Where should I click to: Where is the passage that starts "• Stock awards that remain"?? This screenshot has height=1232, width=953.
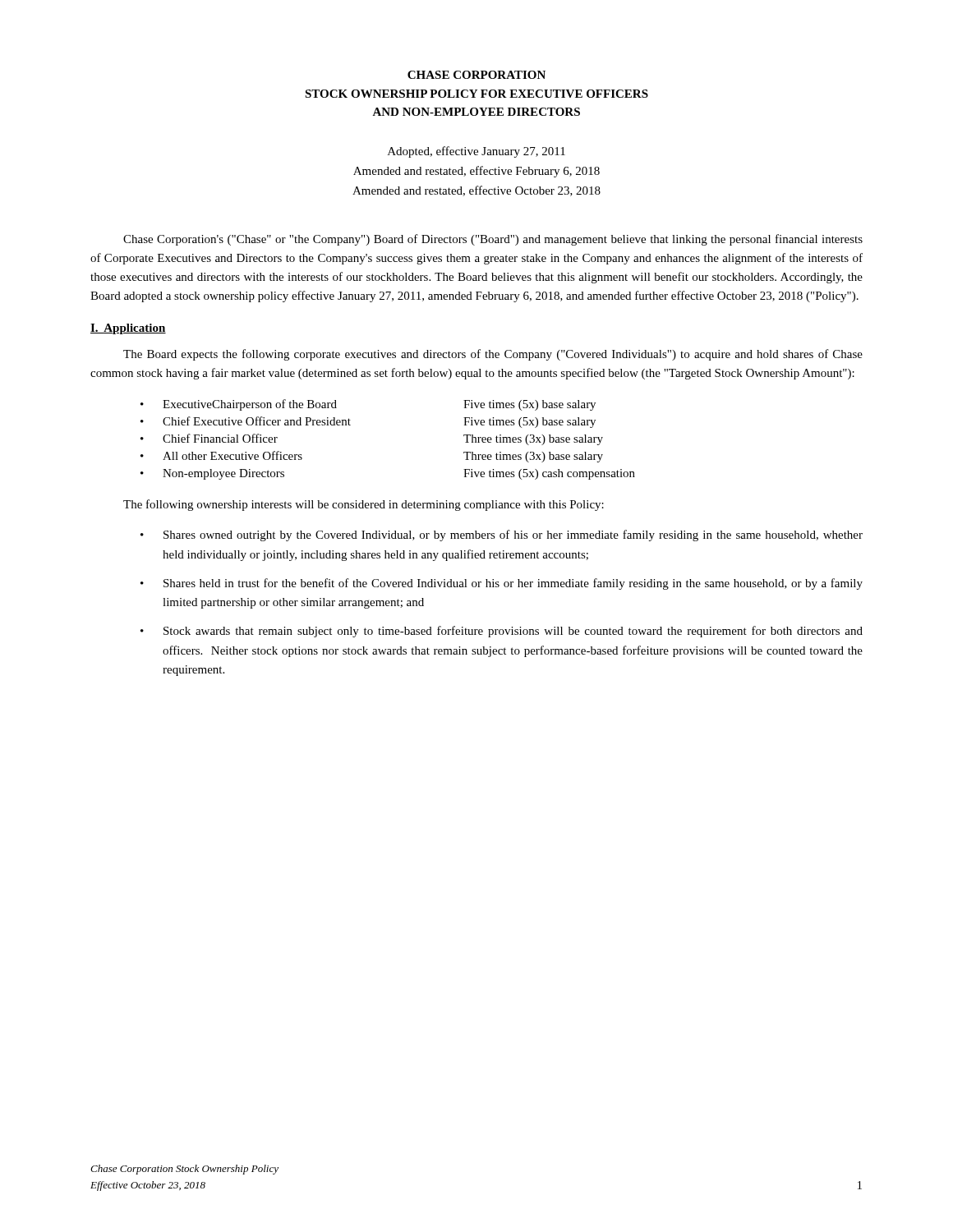click(x=501, y=651)
